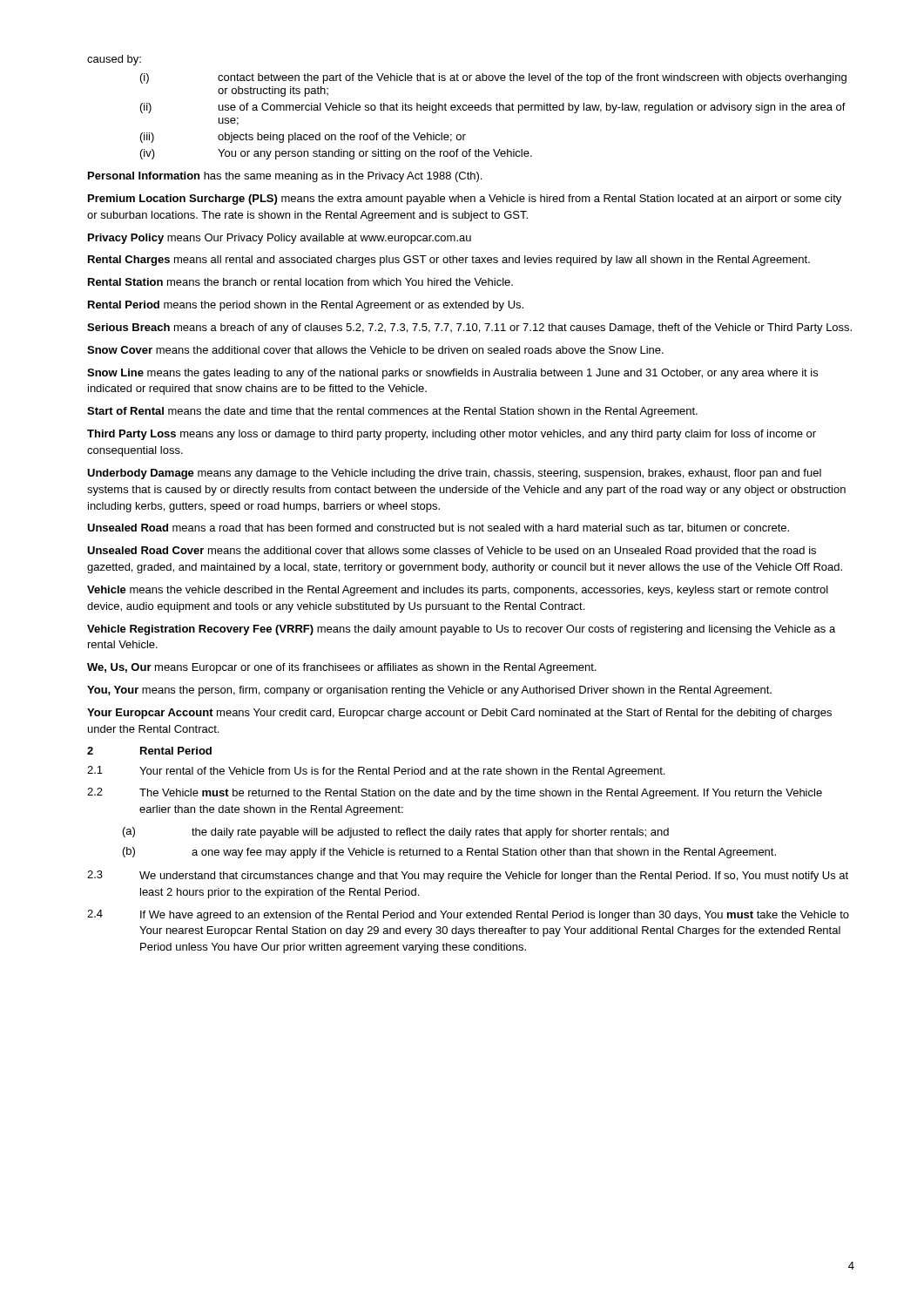Find the block on this page that starts "Unsealed Road means a"
Screen dimensions: 1307x924
[439, 528]
